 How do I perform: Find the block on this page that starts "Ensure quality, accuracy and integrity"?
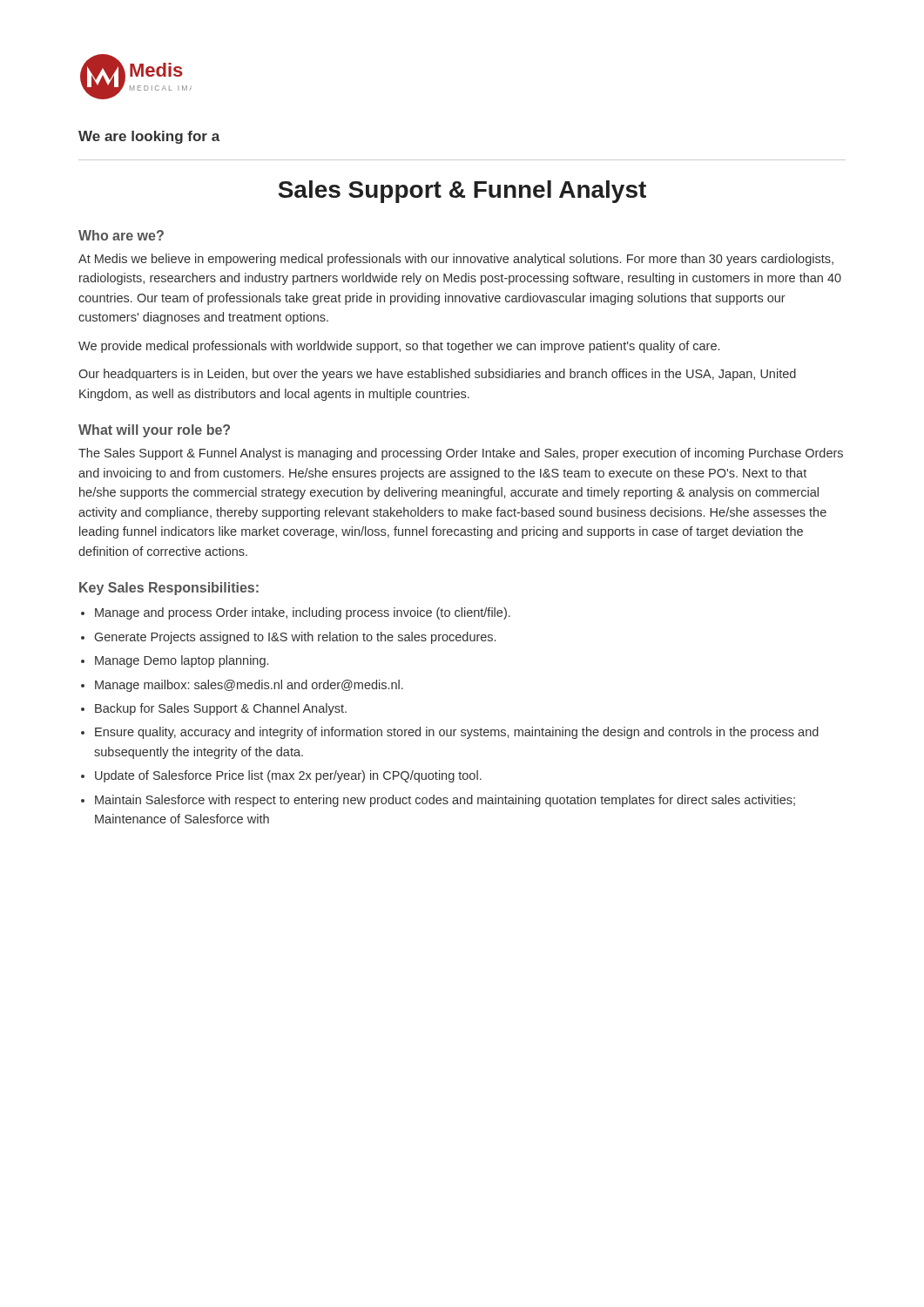[457, 742]
